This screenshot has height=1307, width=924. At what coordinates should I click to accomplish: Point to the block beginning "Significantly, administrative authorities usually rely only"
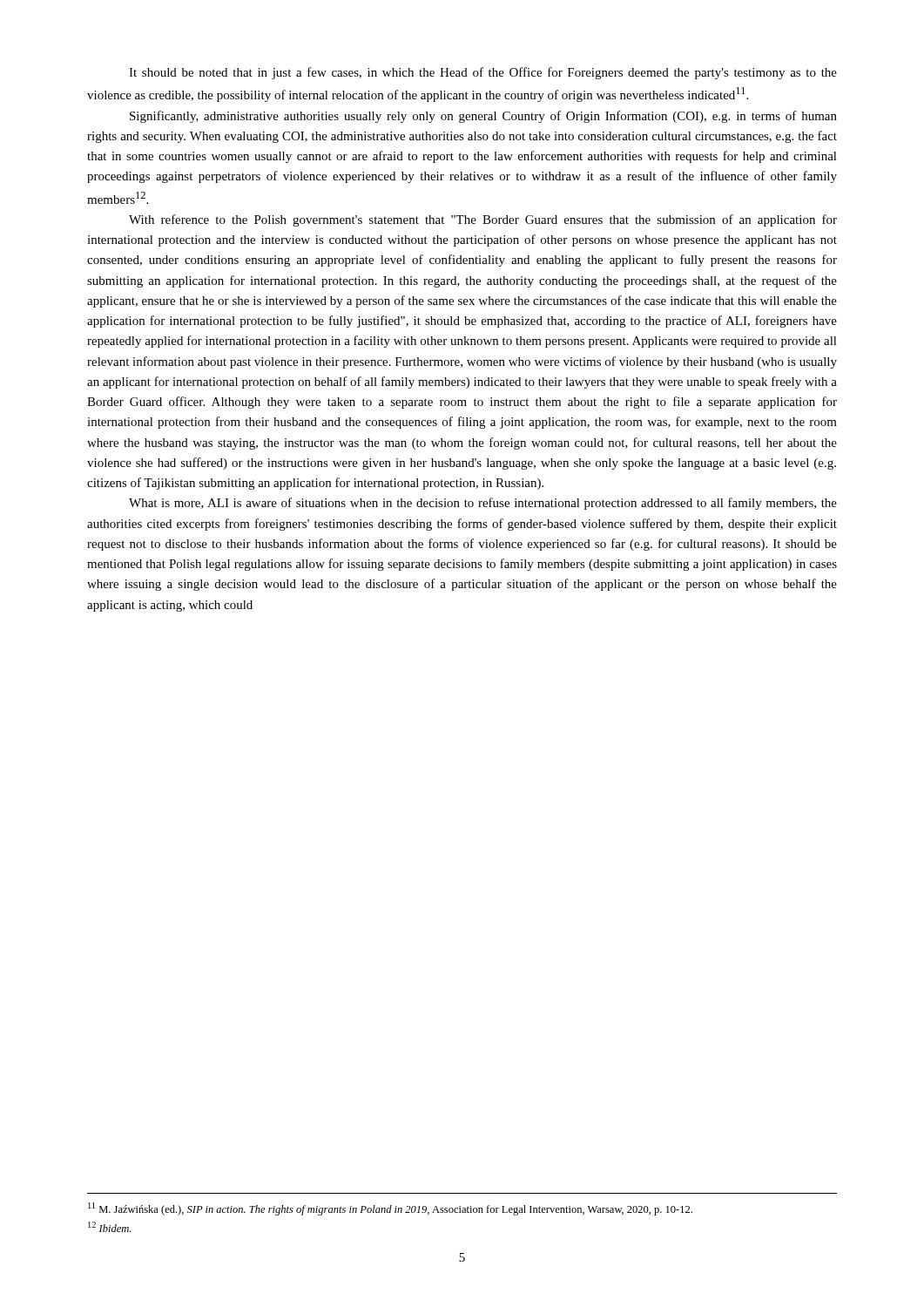click(x=462, y=157)
